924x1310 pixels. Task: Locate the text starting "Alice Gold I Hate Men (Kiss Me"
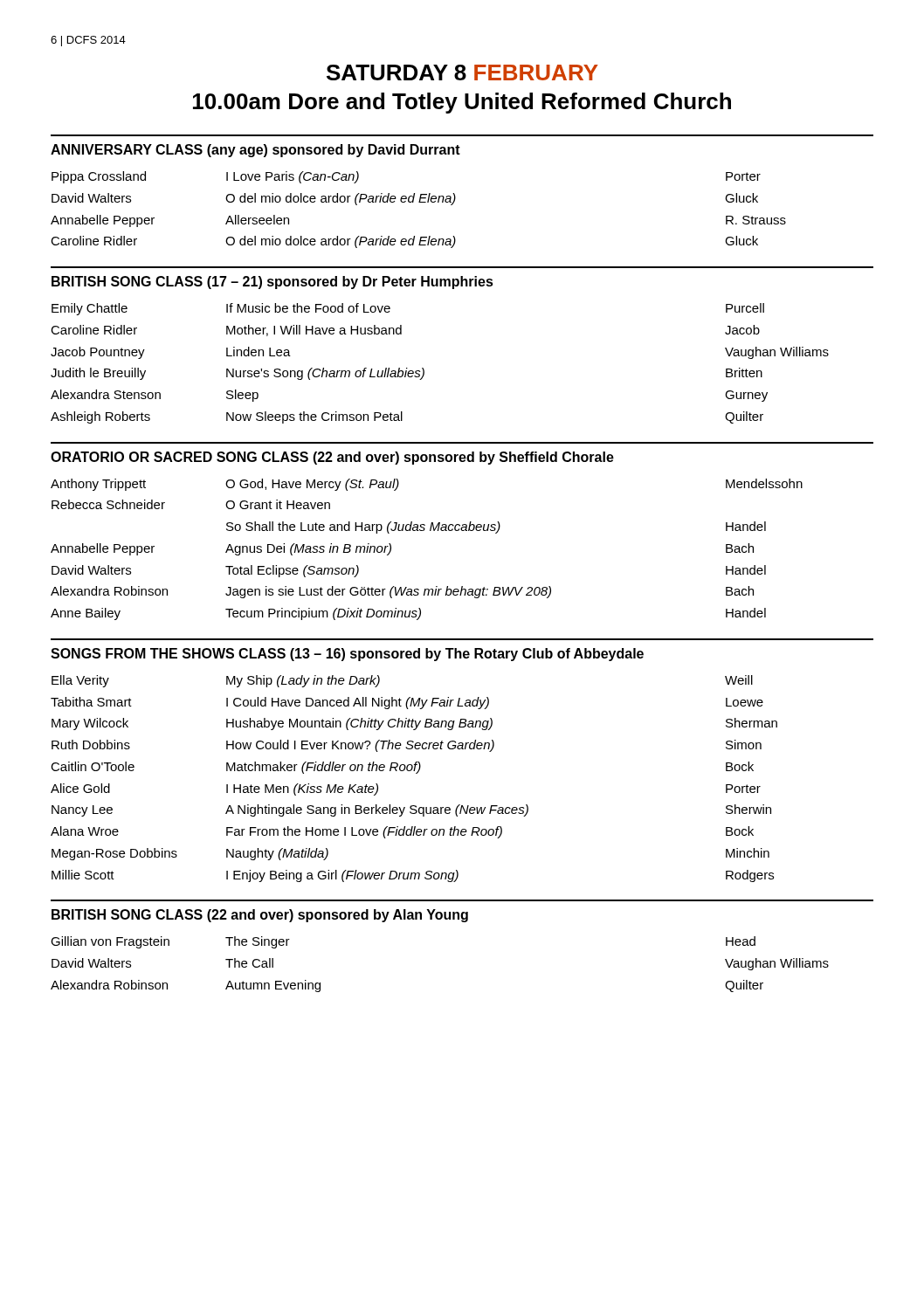76,789
